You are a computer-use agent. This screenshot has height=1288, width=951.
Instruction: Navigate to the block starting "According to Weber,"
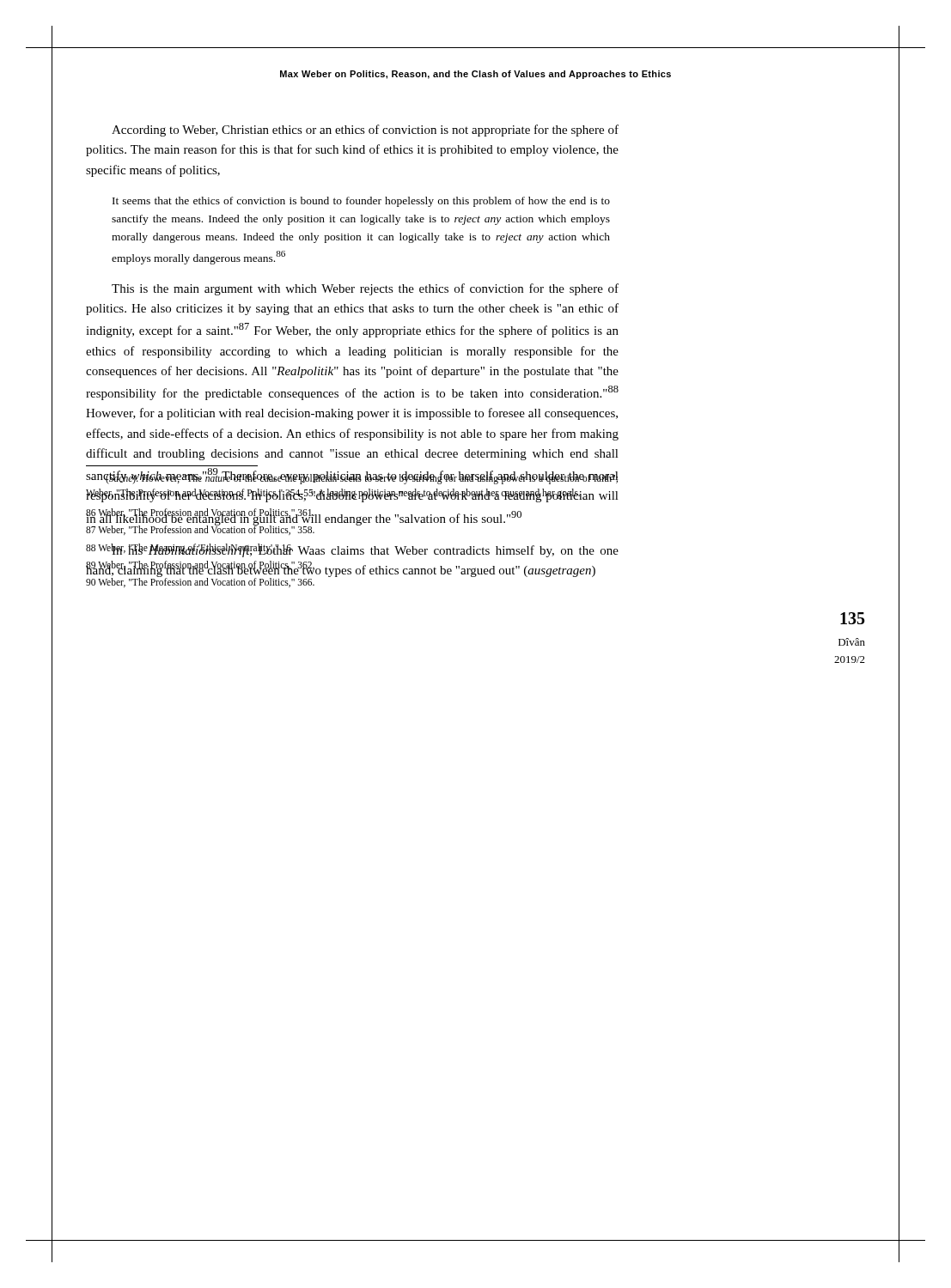coord(352,150)
